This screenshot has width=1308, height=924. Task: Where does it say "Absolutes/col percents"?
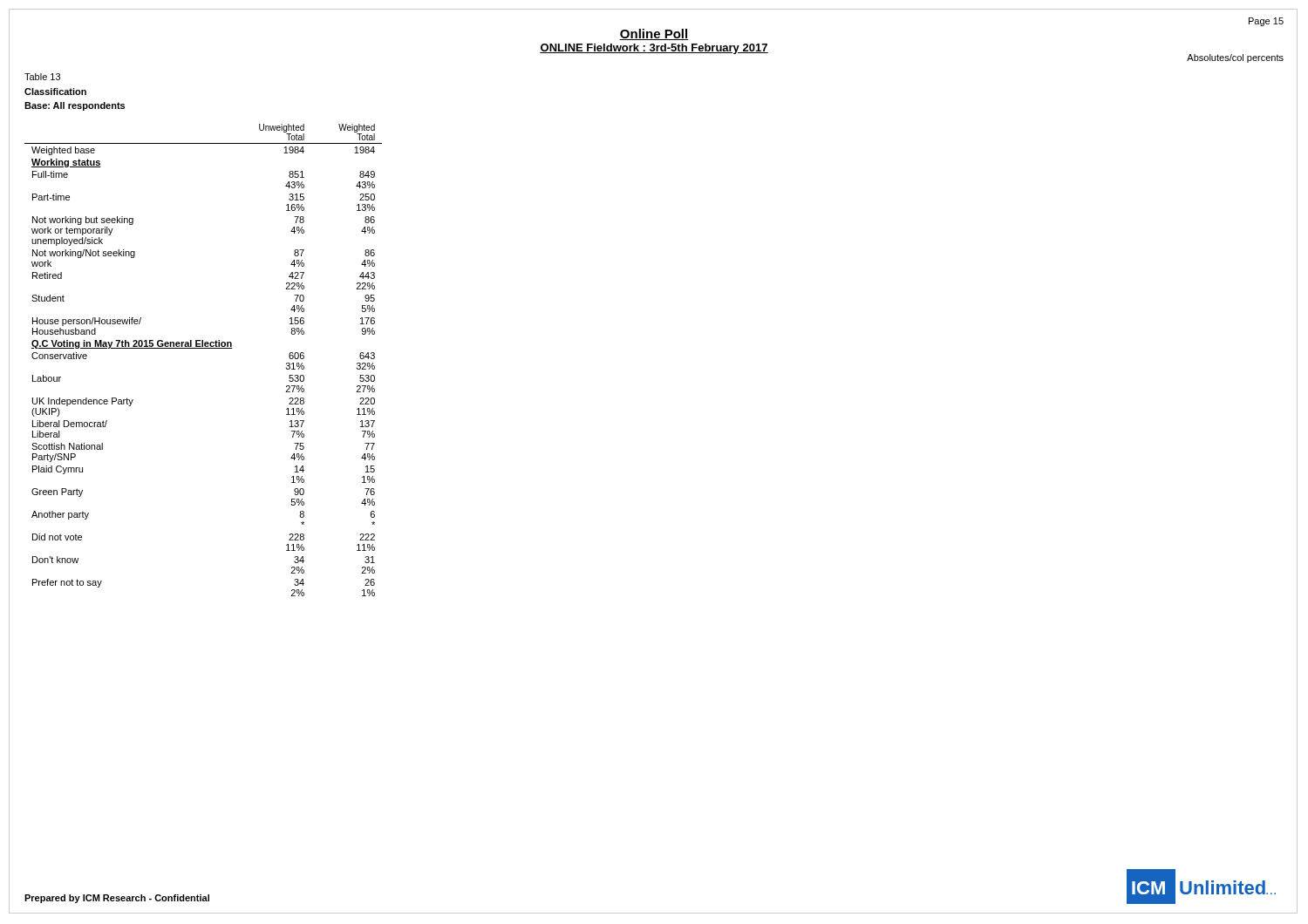tap(1235, 58)
